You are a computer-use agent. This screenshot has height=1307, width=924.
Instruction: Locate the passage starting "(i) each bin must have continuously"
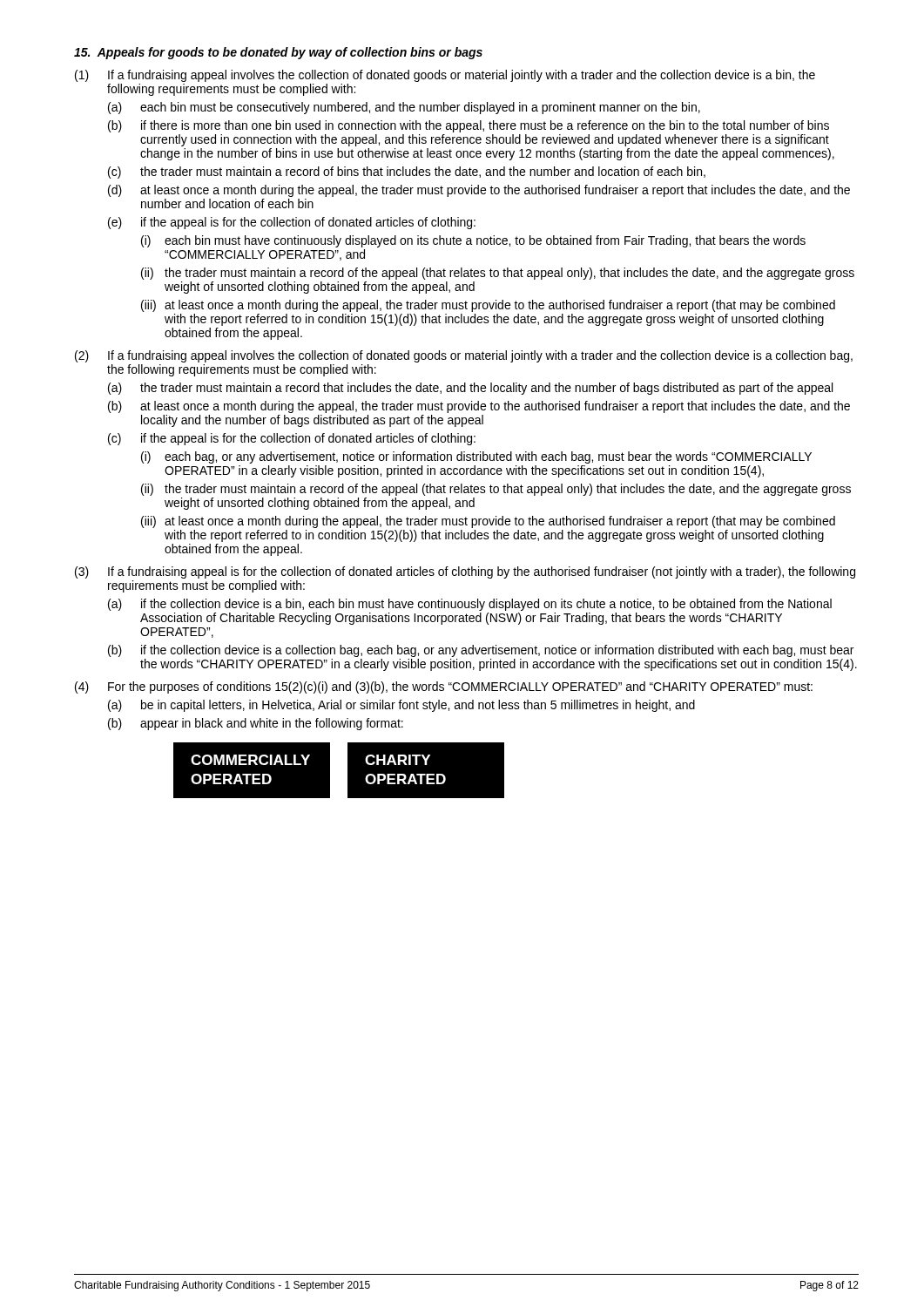[499, 247]
